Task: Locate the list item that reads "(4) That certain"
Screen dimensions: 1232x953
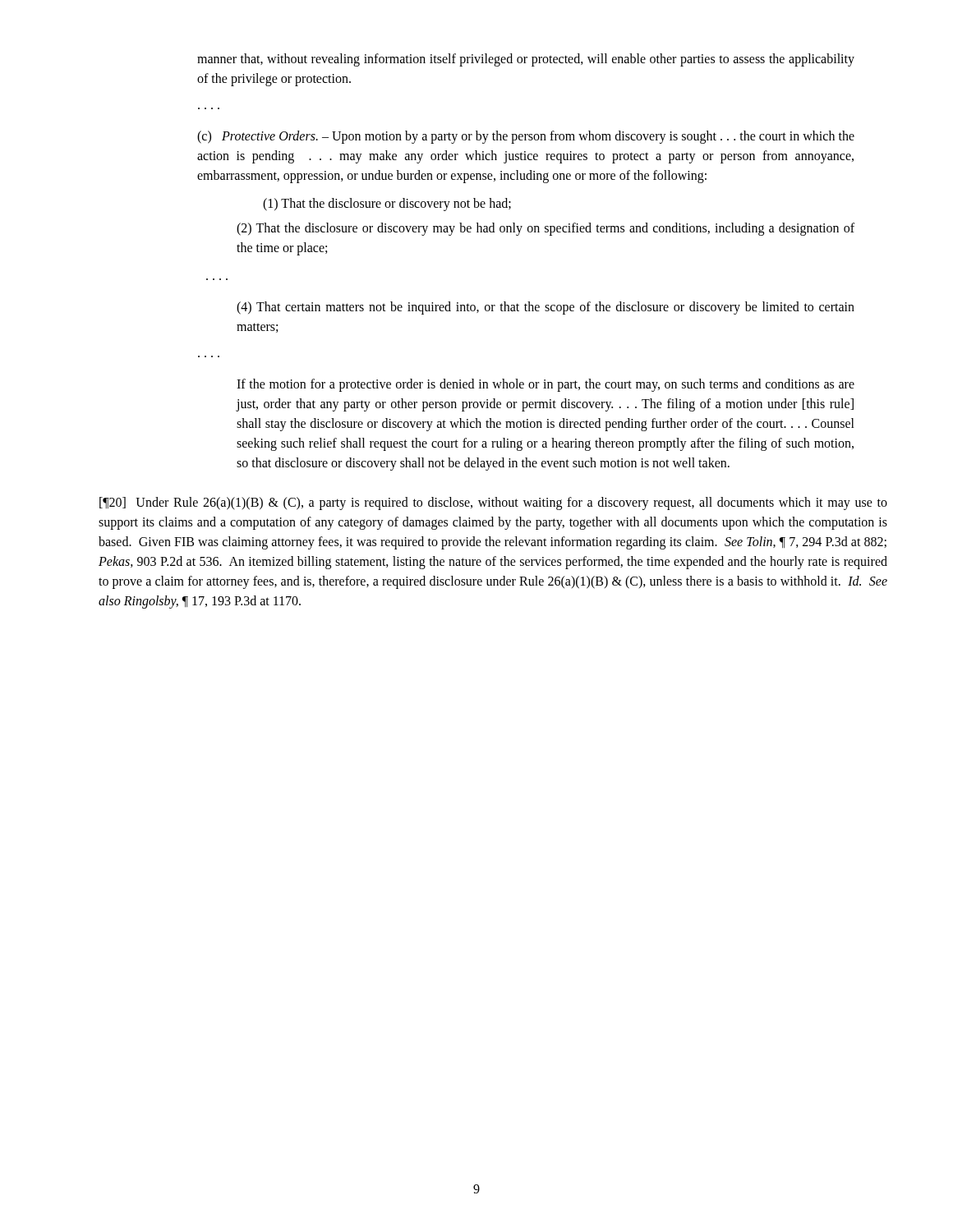Action: pyautogui.click(x=546, y=317)
